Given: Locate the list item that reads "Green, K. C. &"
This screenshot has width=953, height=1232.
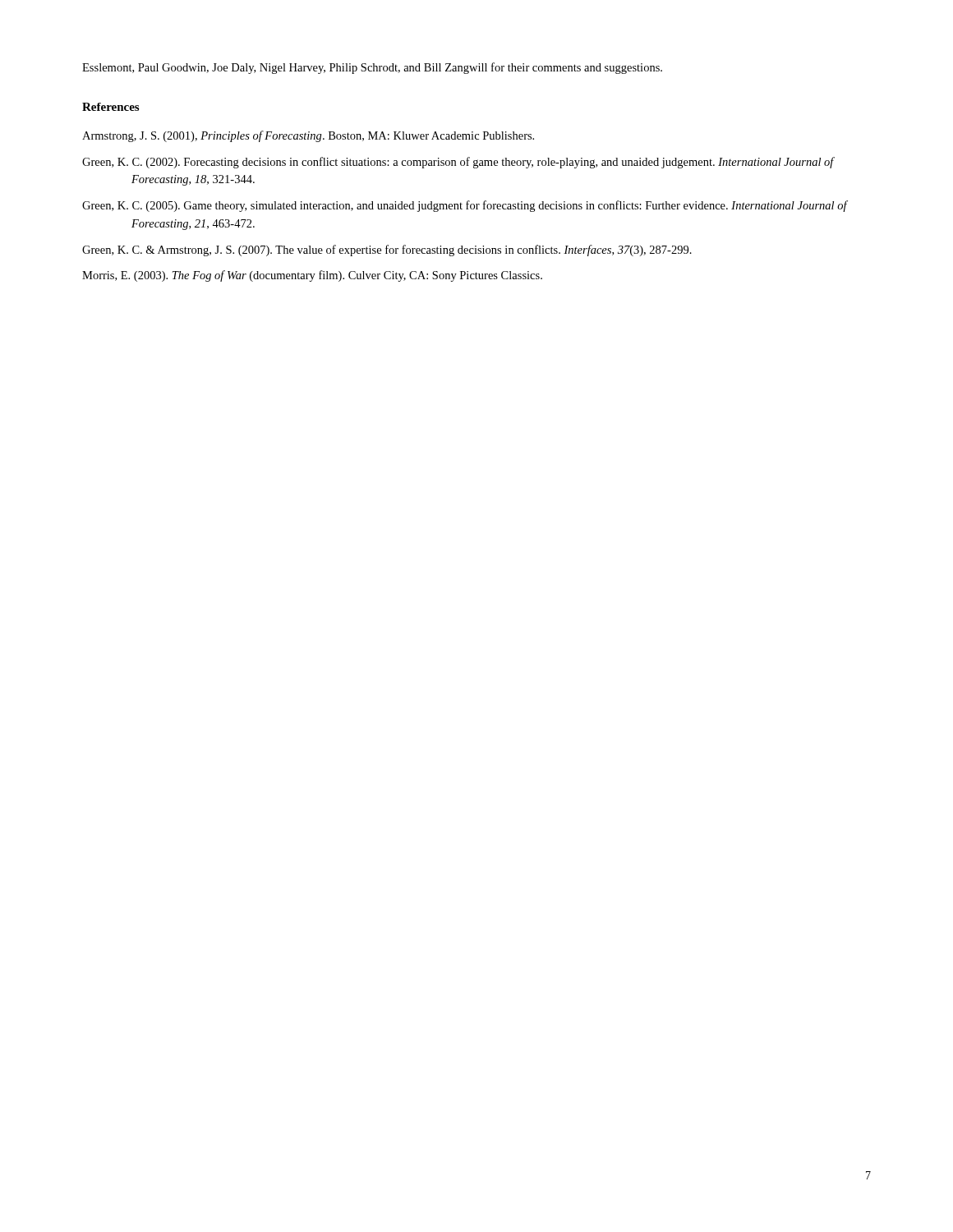Looking at the screenshot, I should 387,249.
